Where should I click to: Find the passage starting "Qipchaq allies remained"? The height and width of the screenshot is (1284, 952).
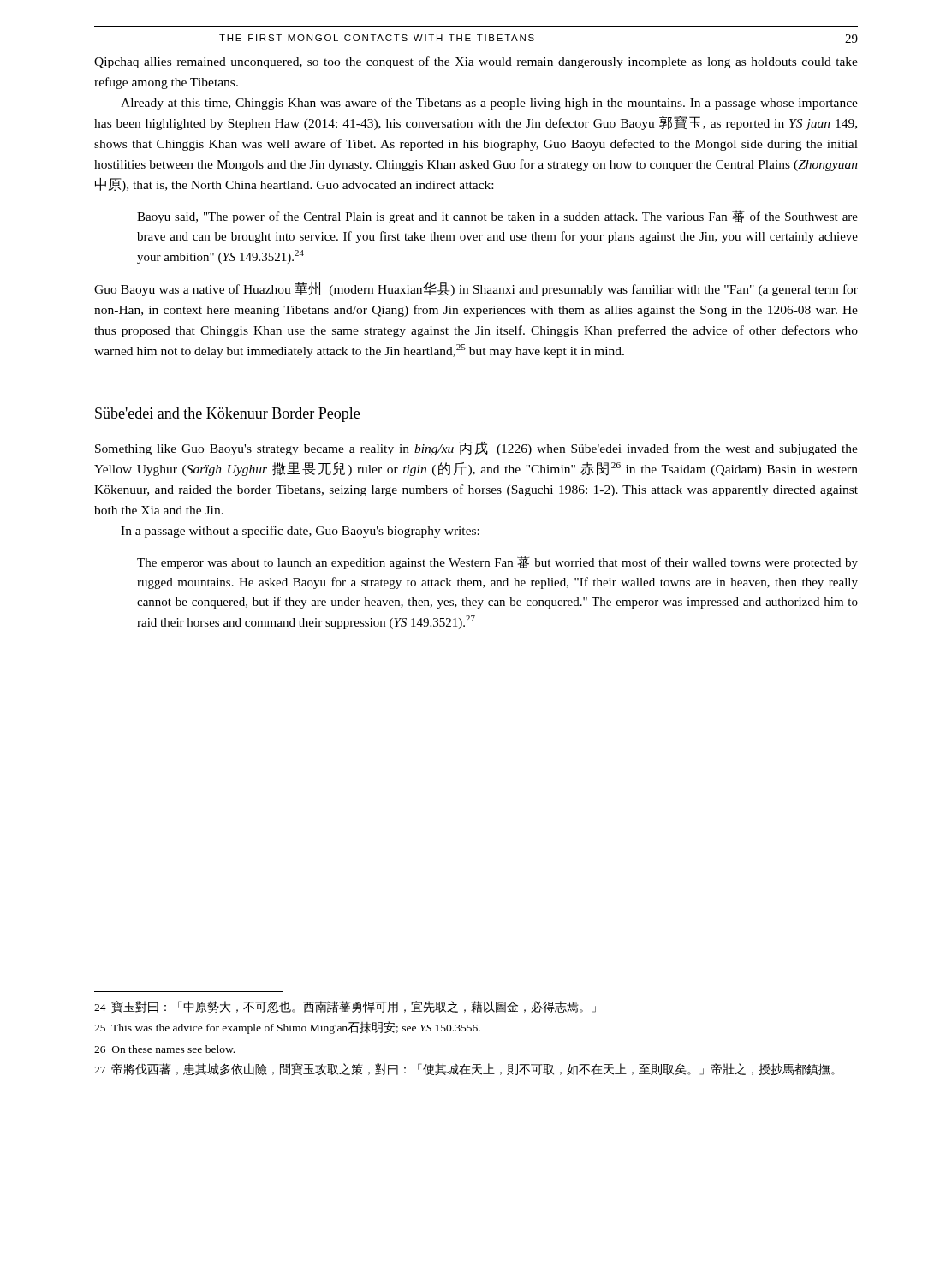pos(476,72)
